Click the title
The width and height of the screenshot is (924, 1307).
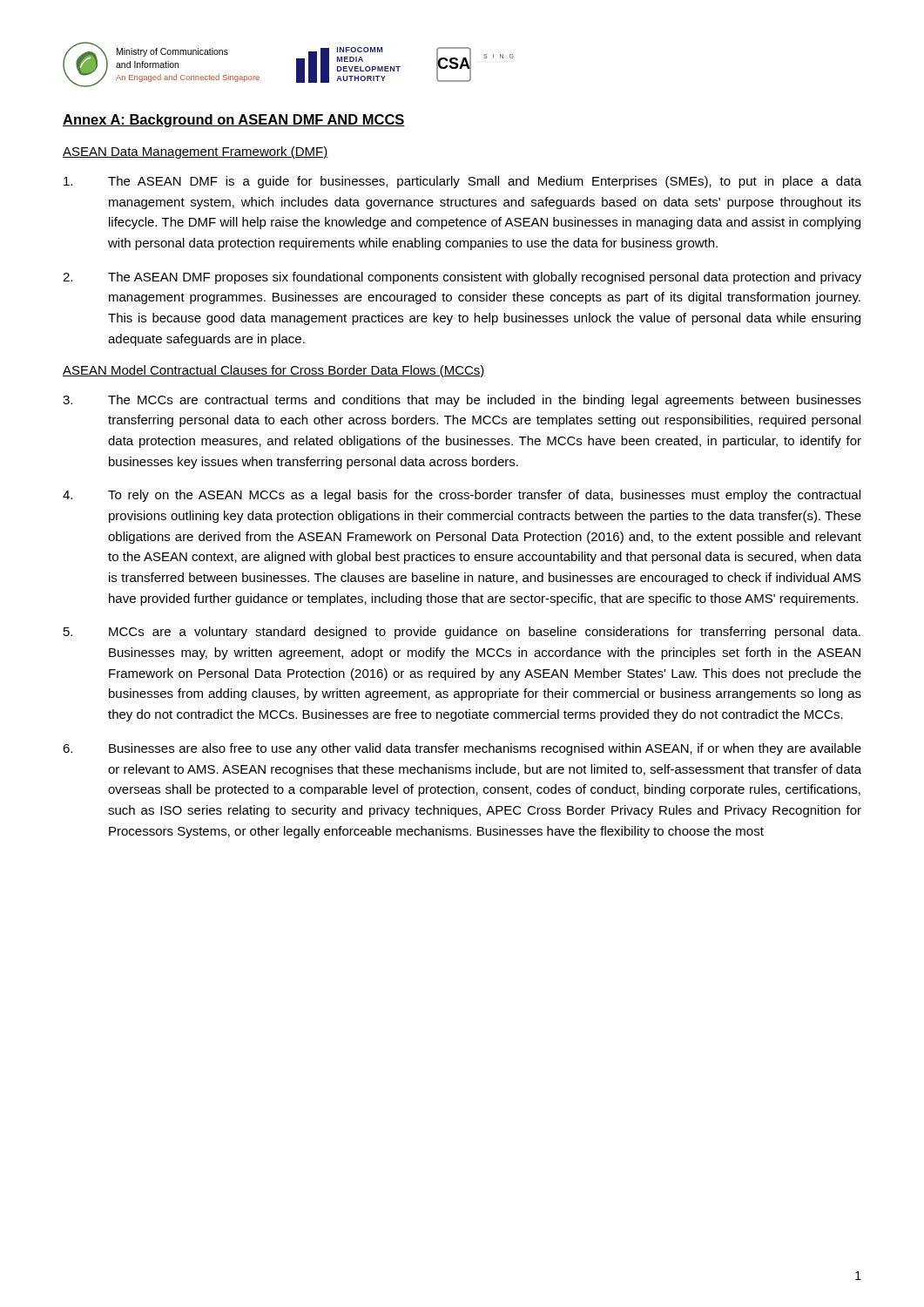(x=234, y=119)
